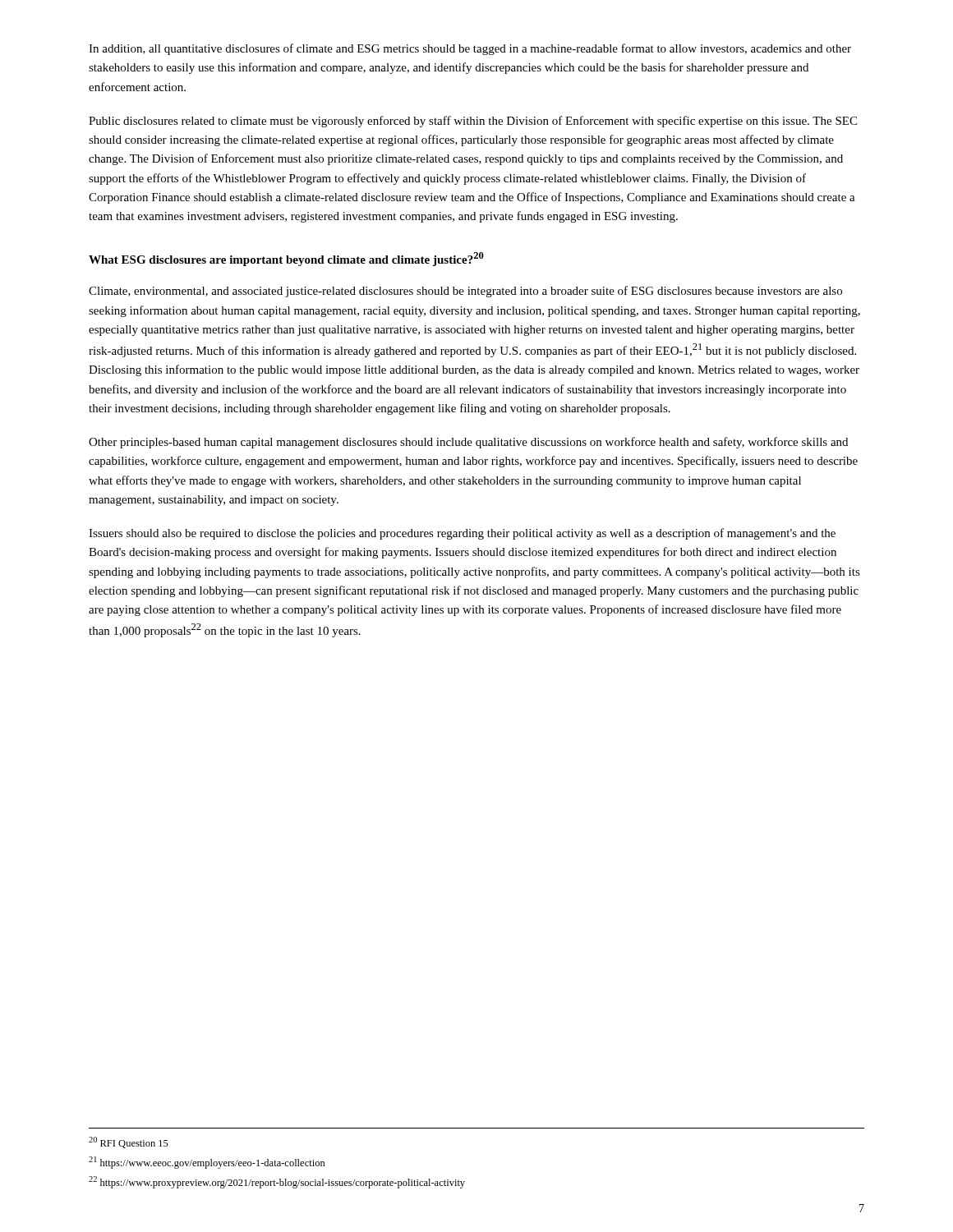This screenshot has width=953, height=1232.
Task: Select the footnote that reads "20 RFI Question 15"
Action: coord(129,1142)
